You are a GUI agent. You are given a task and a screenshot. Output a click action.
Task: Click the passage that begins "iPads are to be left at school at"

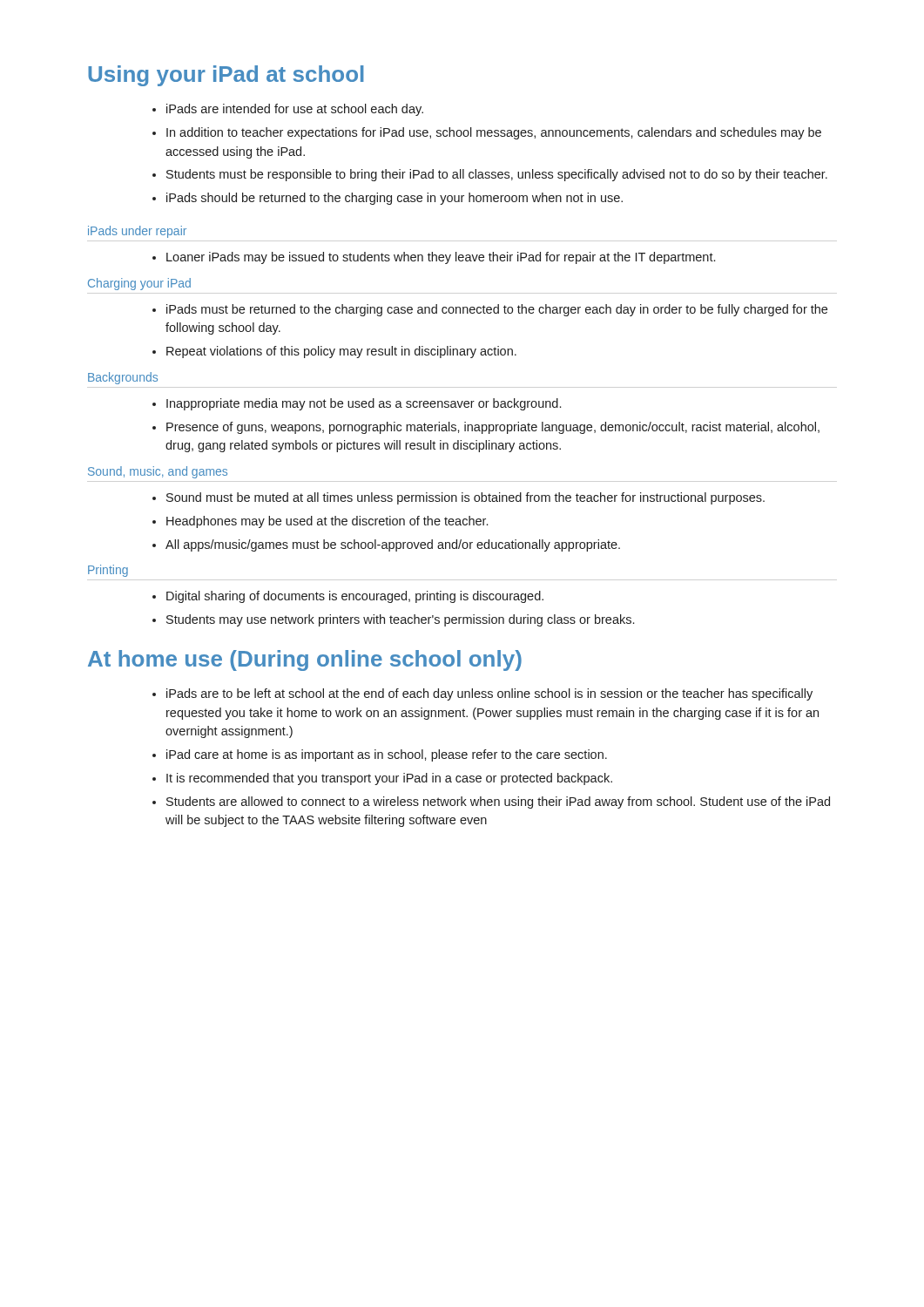(x=501, y=713)
